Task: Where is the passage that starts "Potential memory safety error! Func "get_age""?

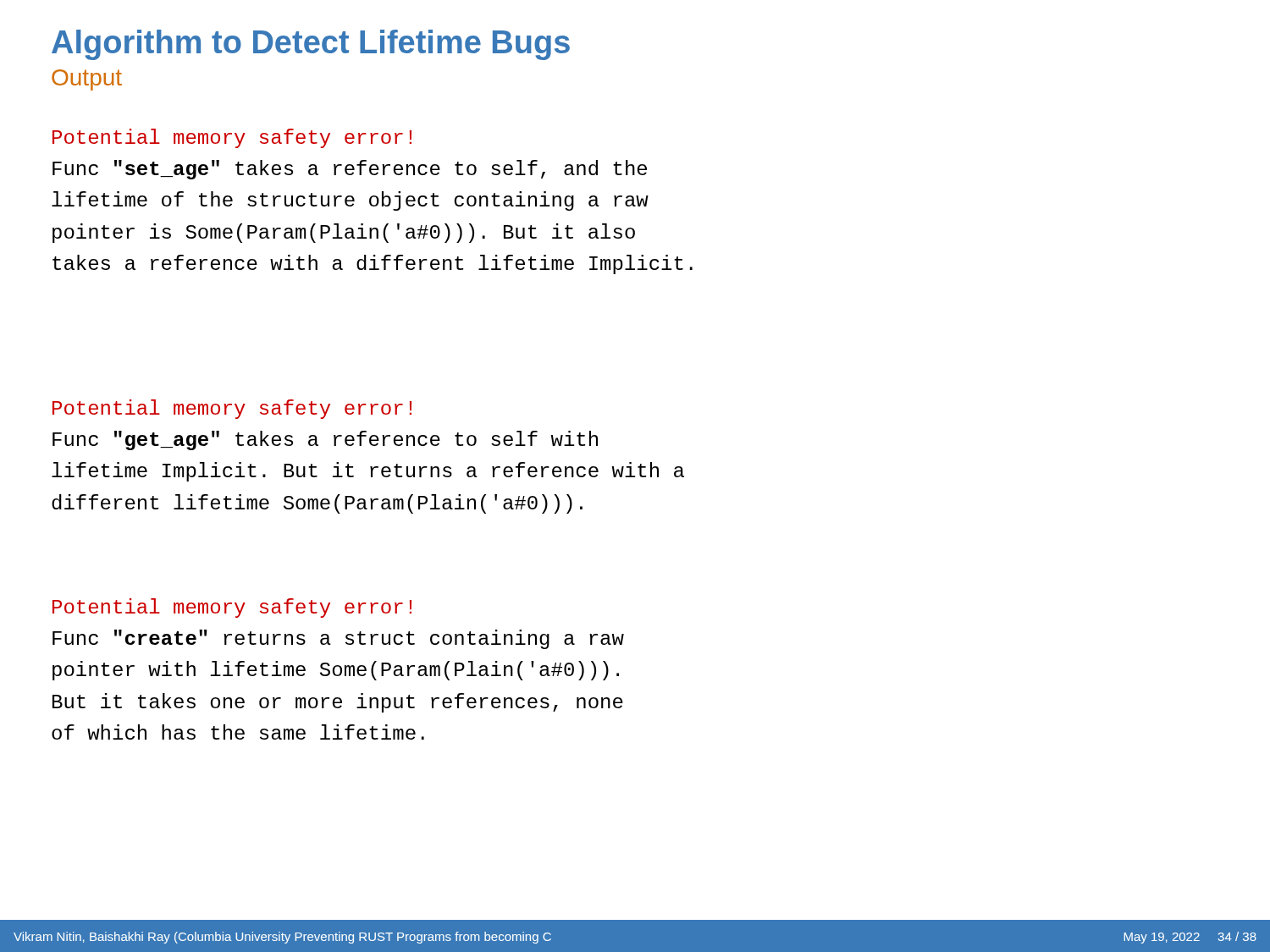Action: [x=368, y=456]
